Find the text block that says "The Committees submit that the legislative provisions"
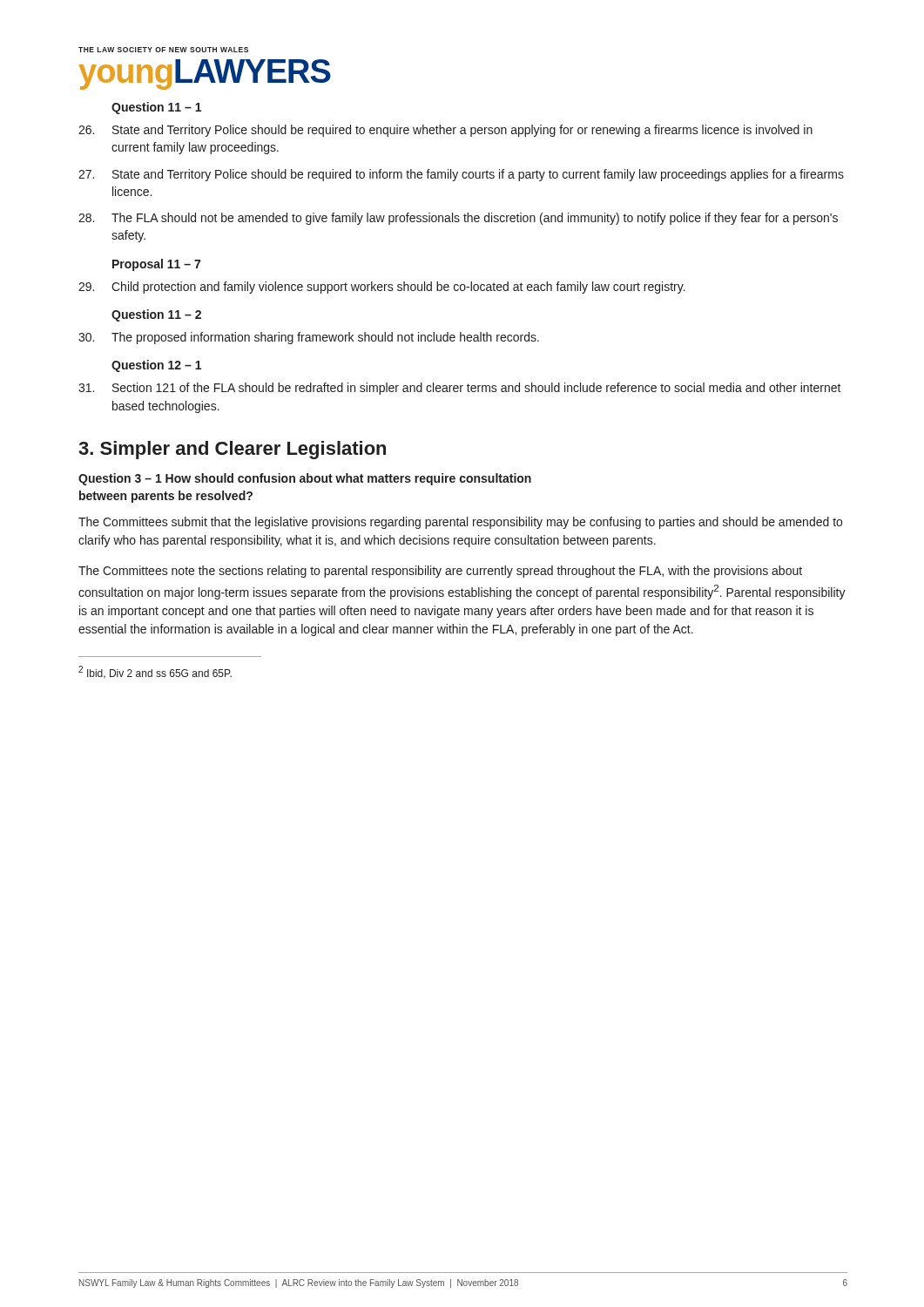Viewport: 924px width, 1307px height. pos(461,531)
